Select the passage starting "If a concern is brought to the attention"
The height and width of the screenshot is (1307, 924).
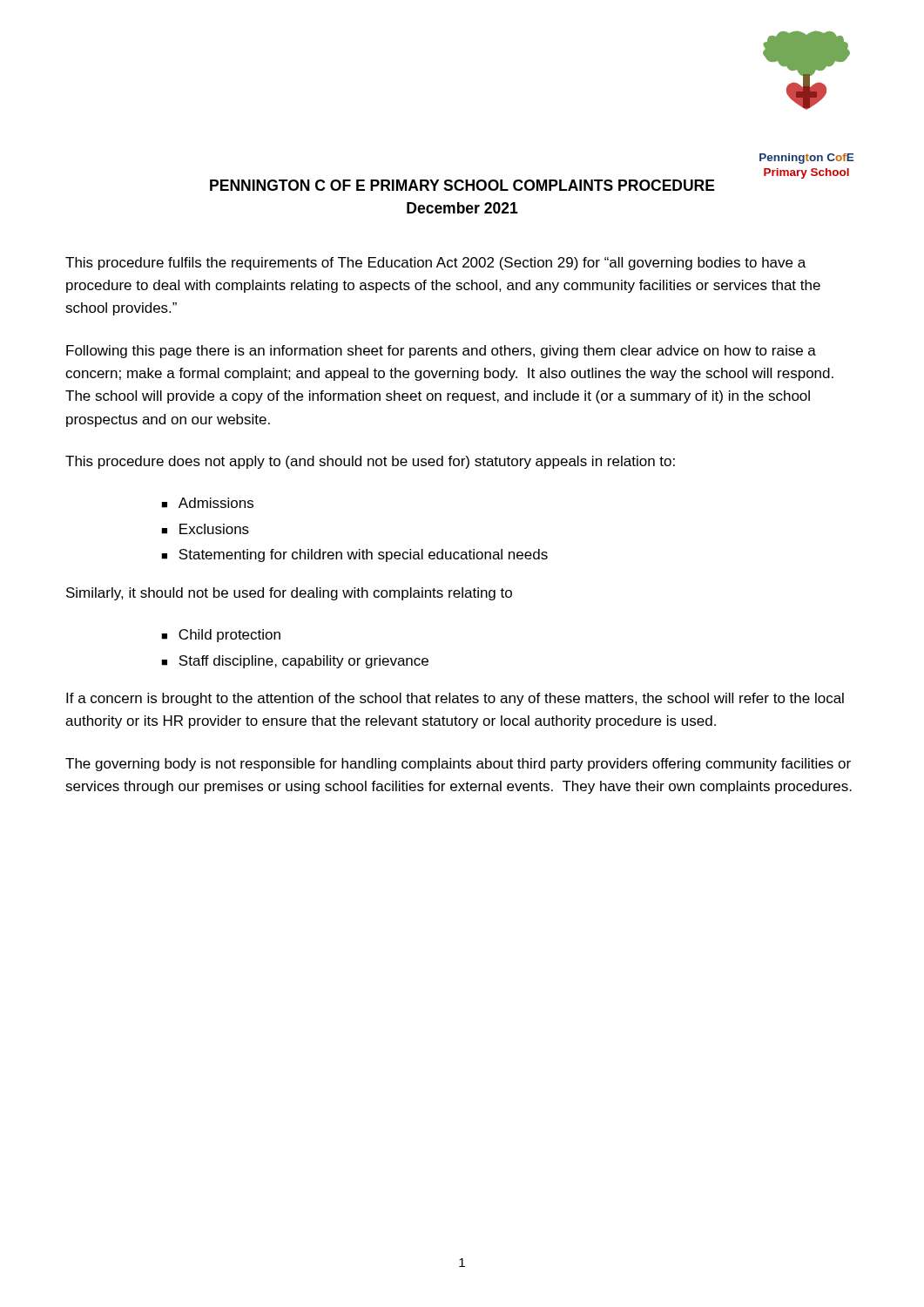click(x=455, y=710)
